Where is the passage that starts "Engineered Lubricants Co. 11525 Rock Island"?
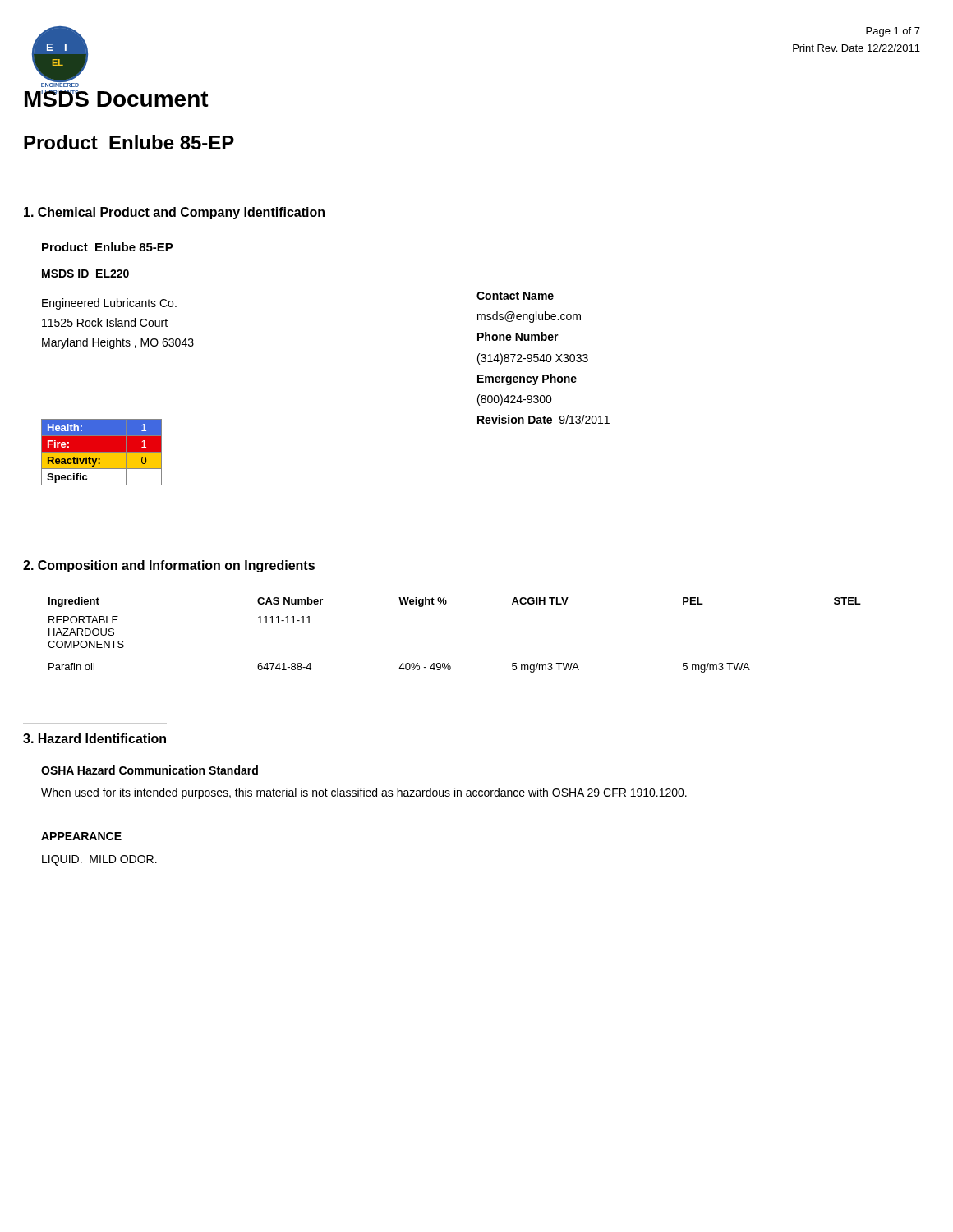The image size is (953, 1232). (x=117, y=323)
